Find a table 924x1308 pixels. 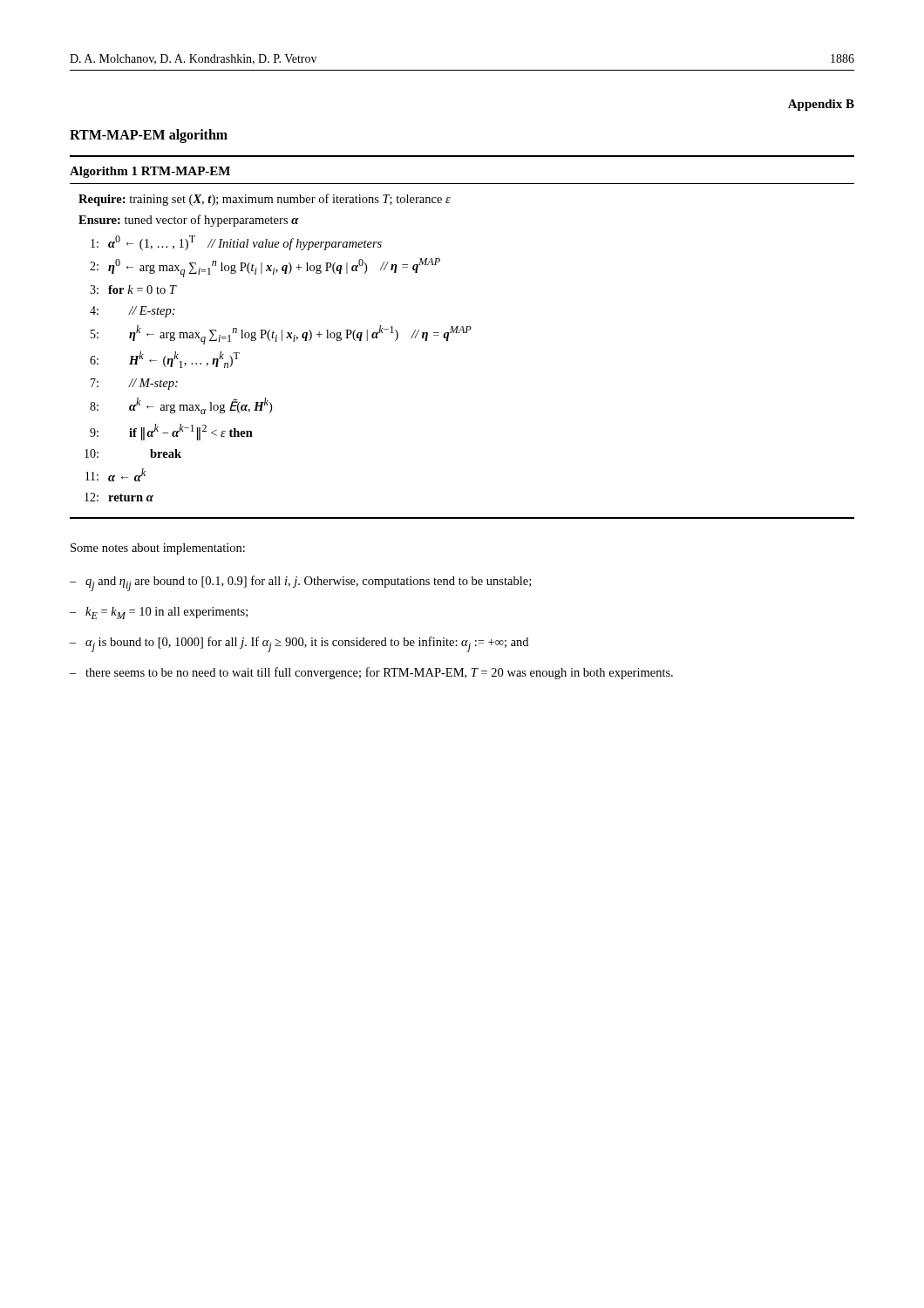(462, 337)
